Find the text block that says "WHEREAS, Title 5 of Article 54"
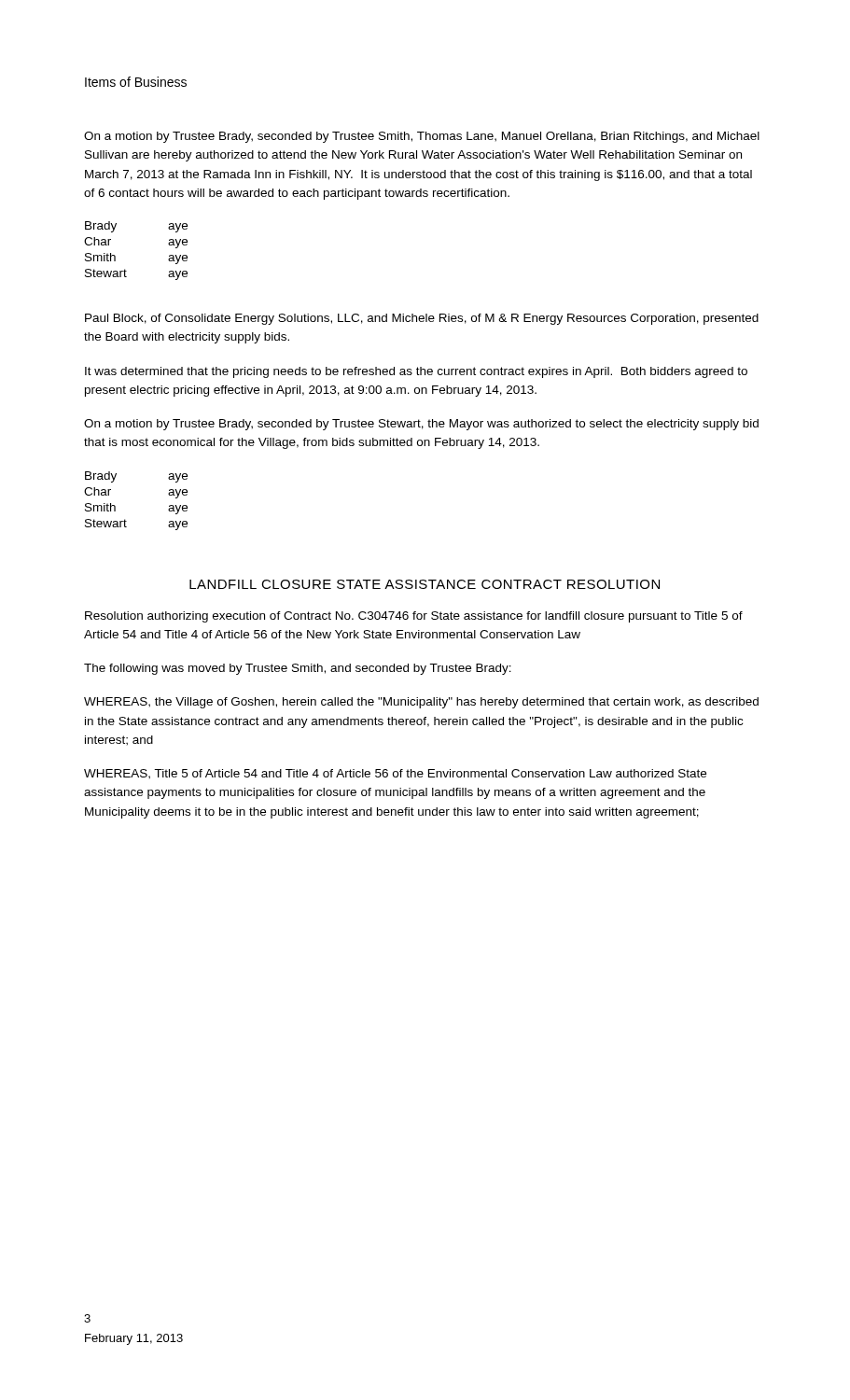This screenshot has height=1400, width=850. pyautogui.click(x=396, y=792)
